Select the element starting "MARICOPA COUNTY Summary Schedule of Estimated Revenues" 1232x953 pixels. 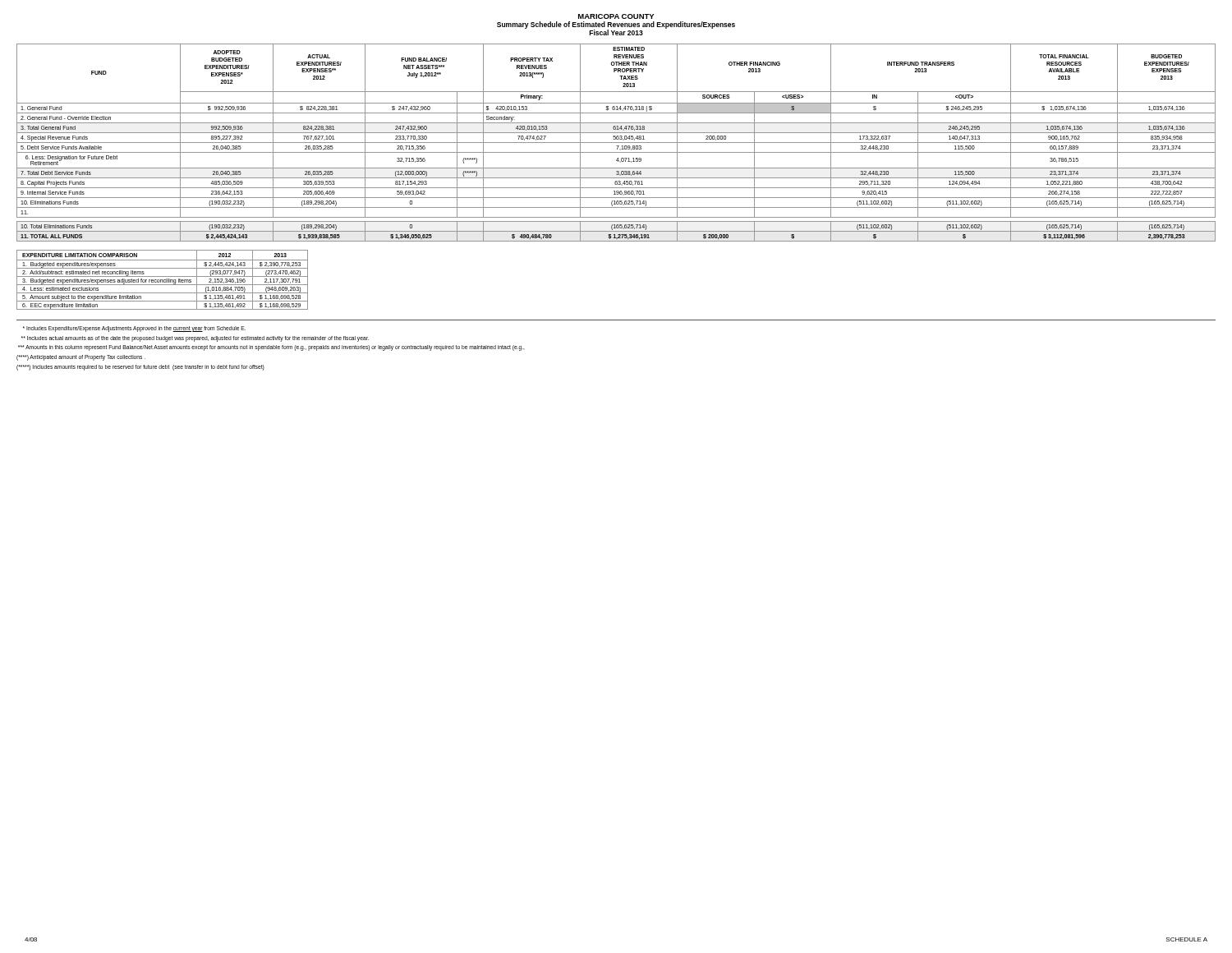tap(616, 24)
